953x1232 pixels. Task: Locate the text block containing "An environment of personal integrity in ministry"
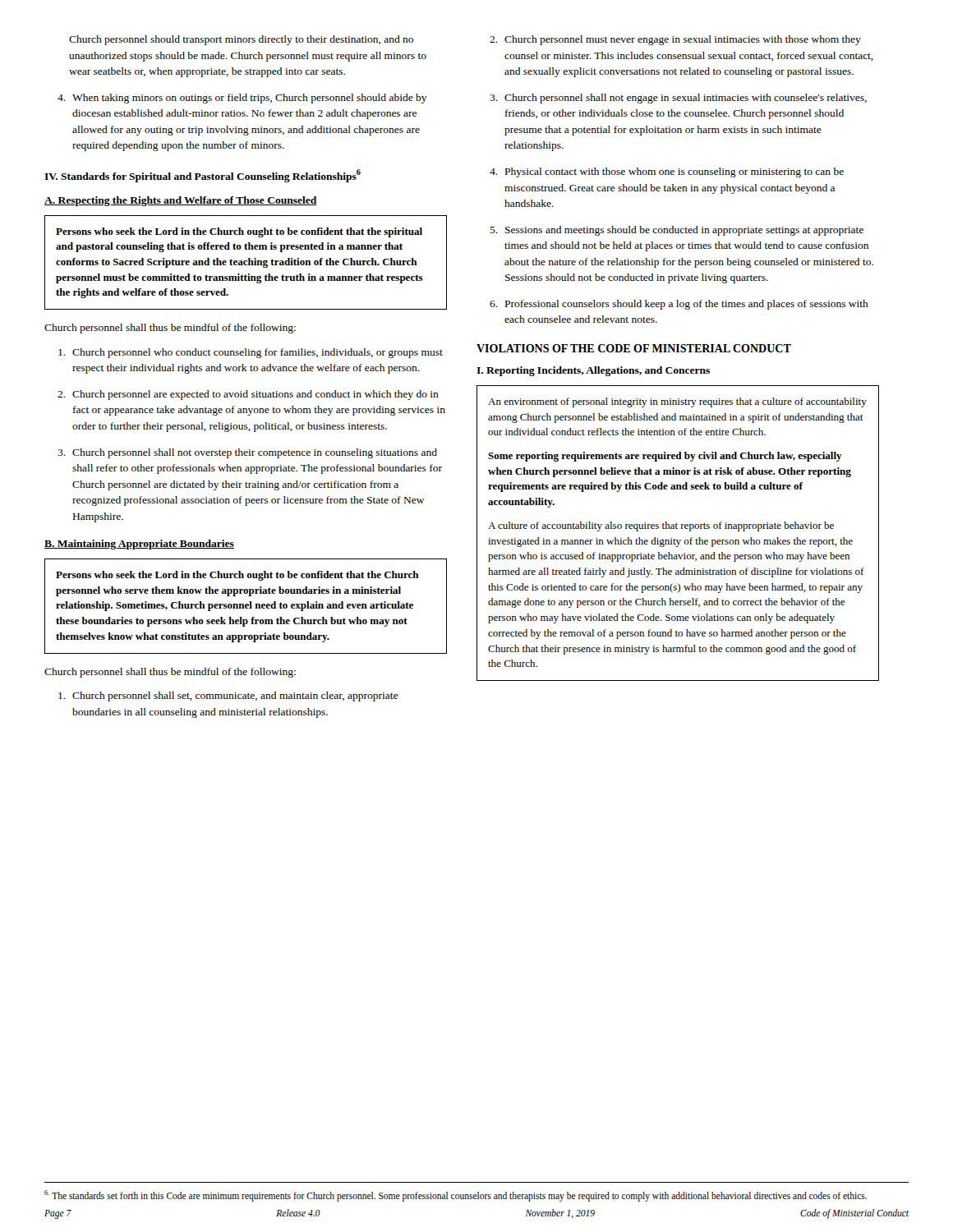coord(678,533)
